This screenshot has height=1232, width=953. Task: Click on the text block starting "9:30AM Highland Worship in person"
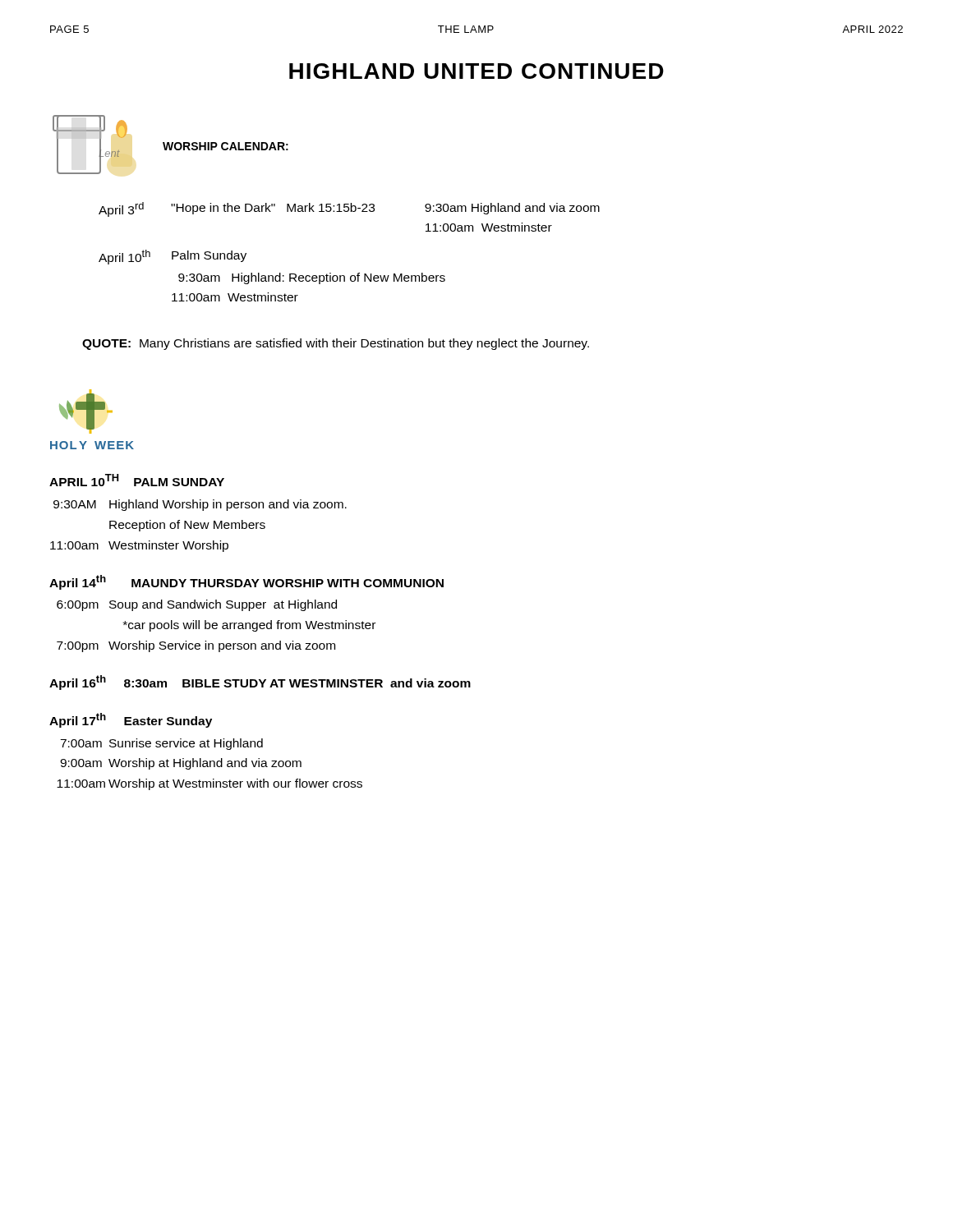(200, 505)
